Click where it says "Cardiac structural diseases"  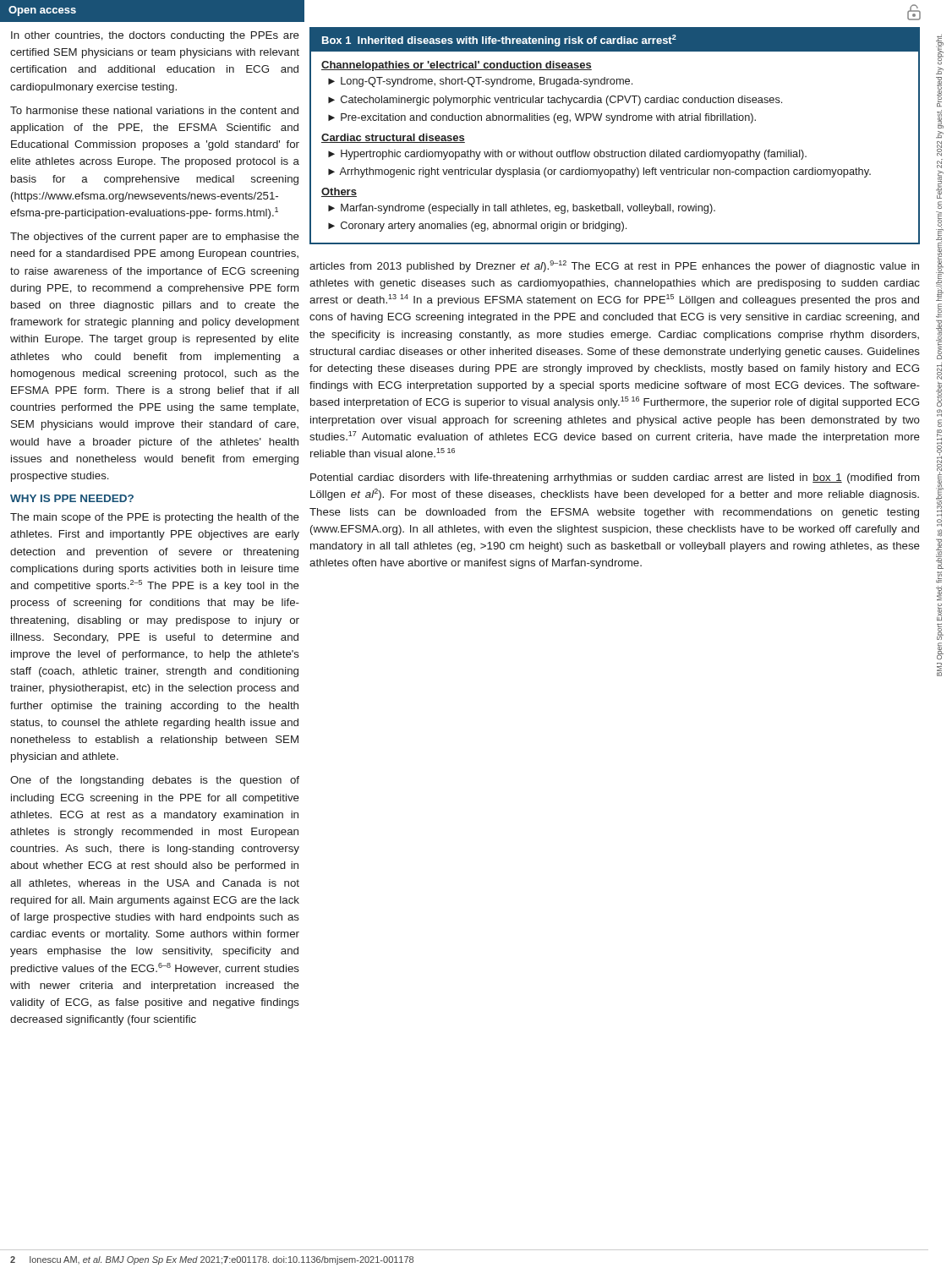pos(393,137)
